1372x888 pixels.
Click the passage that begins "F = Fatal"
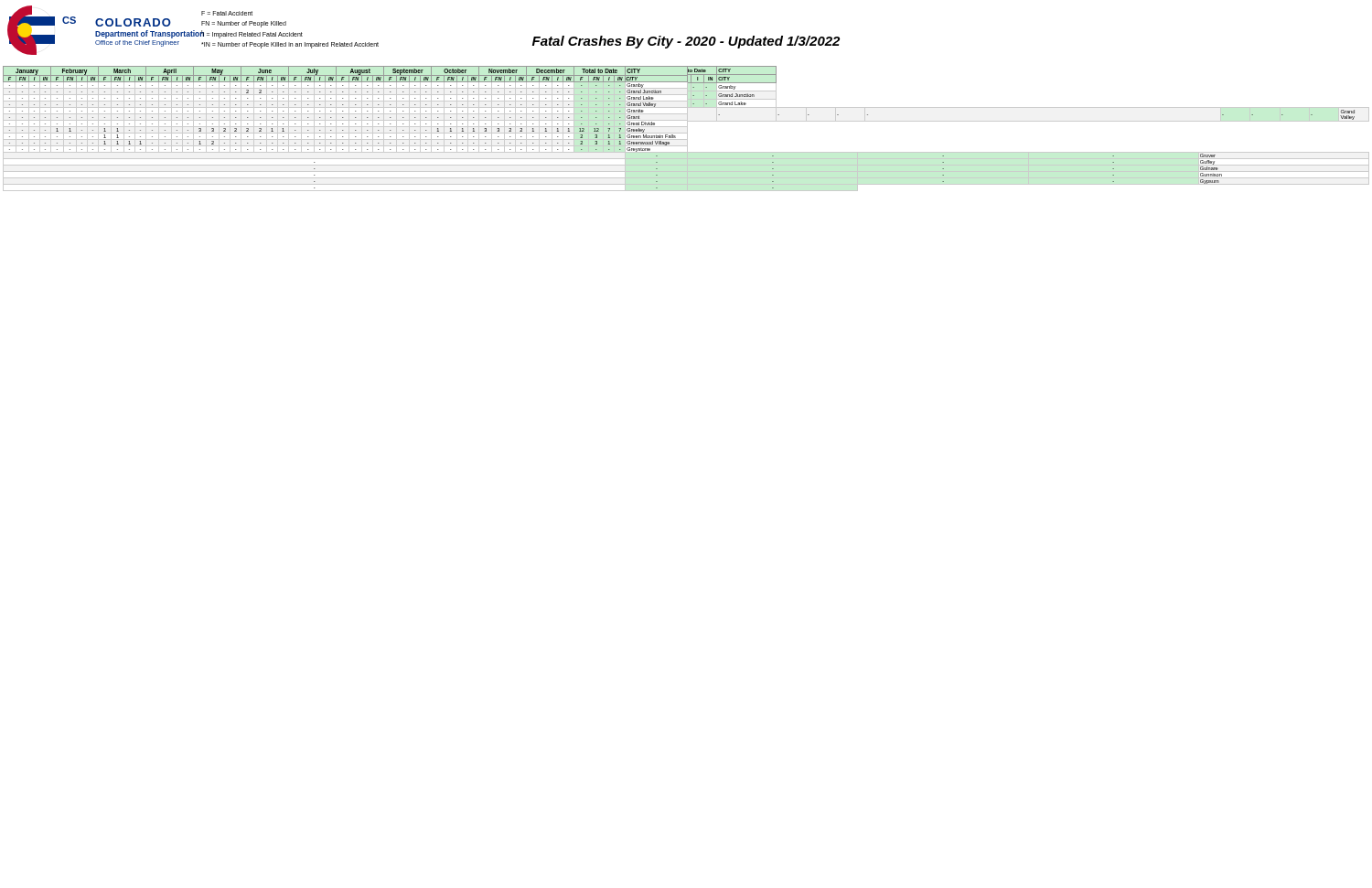[x=290, y=29]
